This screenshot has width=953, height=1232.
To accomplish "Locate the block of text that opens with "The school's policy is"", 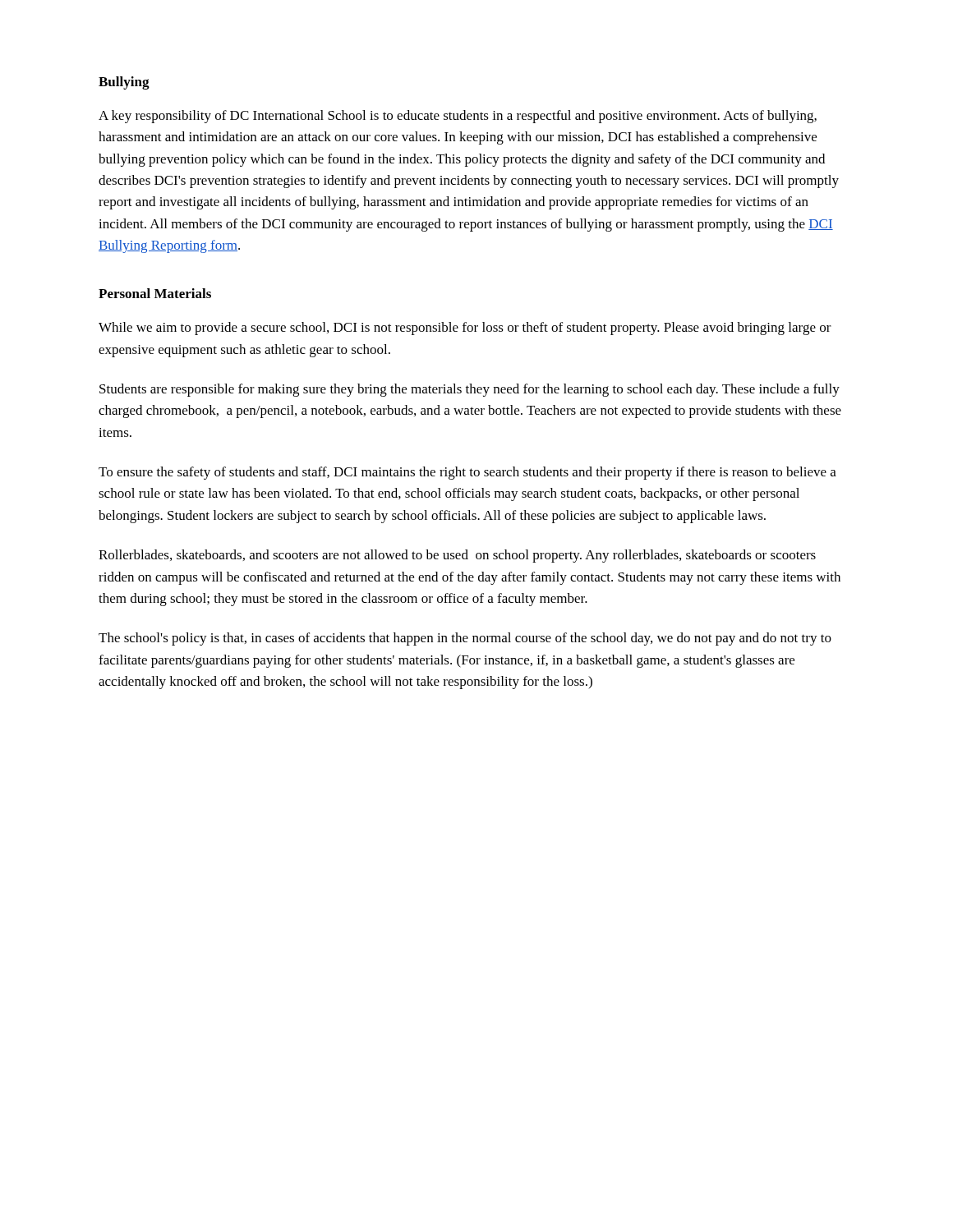I will point(465,660).
